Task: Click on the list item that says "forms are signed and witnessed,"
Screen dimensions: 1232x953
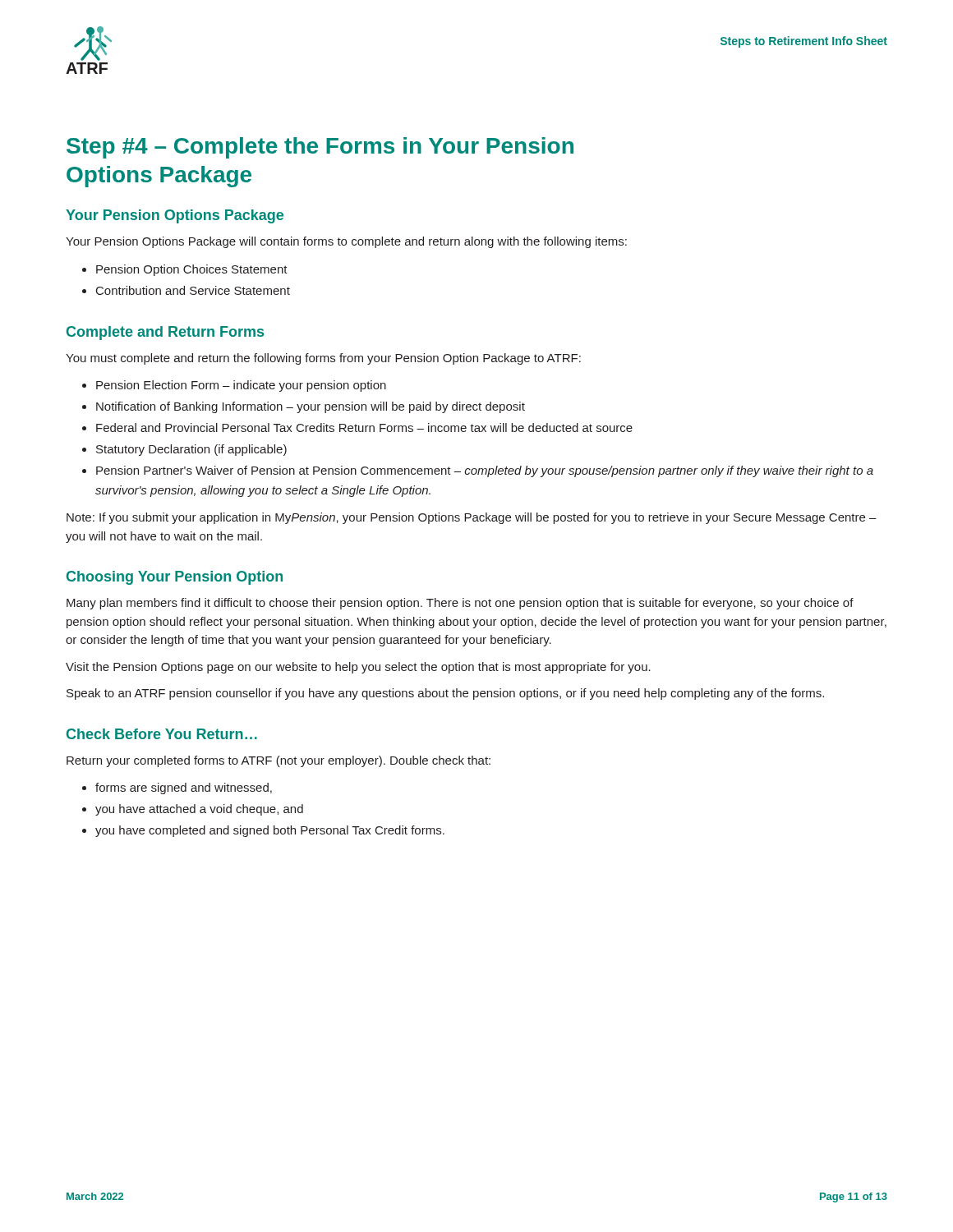Action: [184, 787]
